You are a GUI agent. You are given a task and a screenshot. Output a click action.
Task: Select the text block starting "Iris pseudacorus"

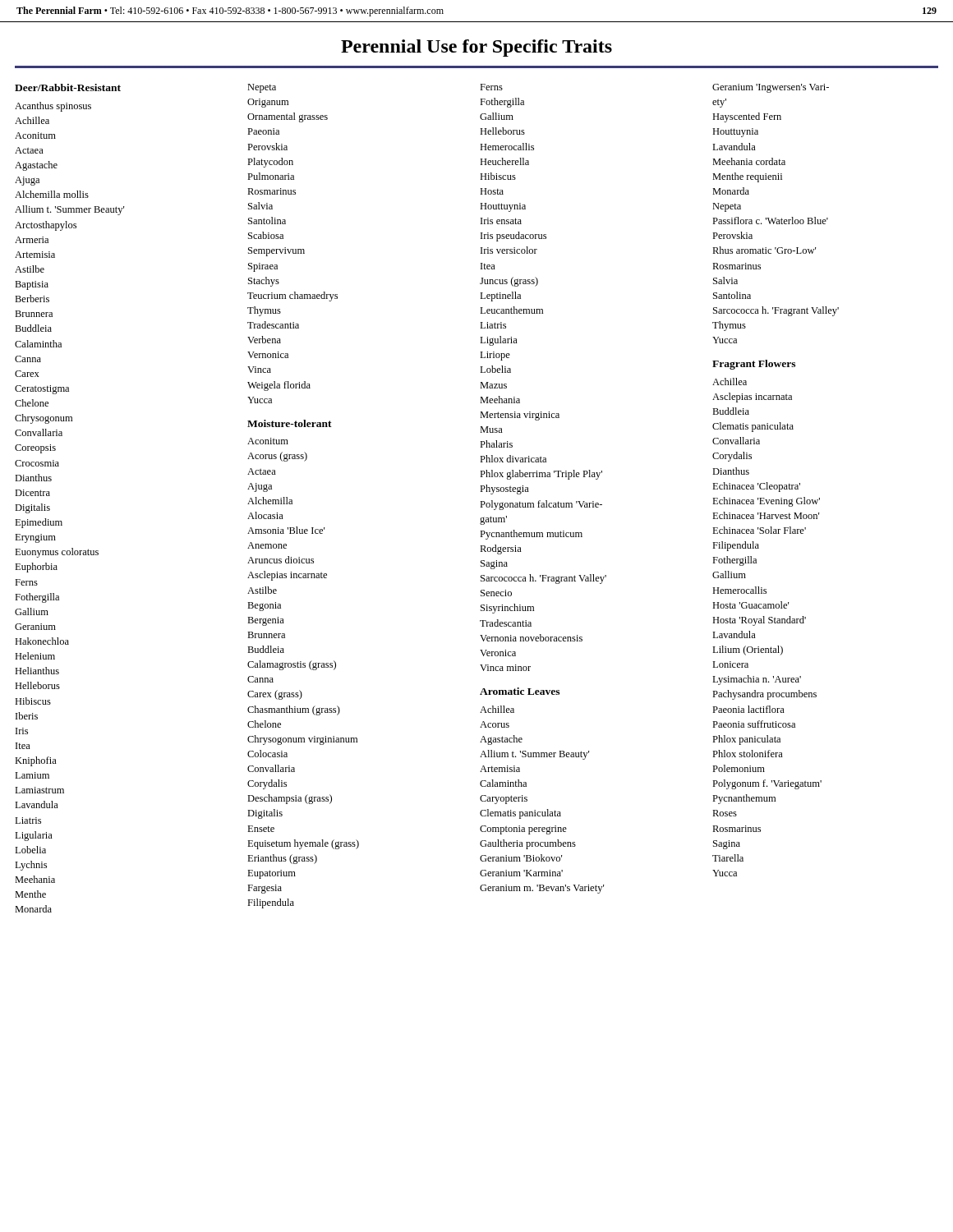[513, 236]
